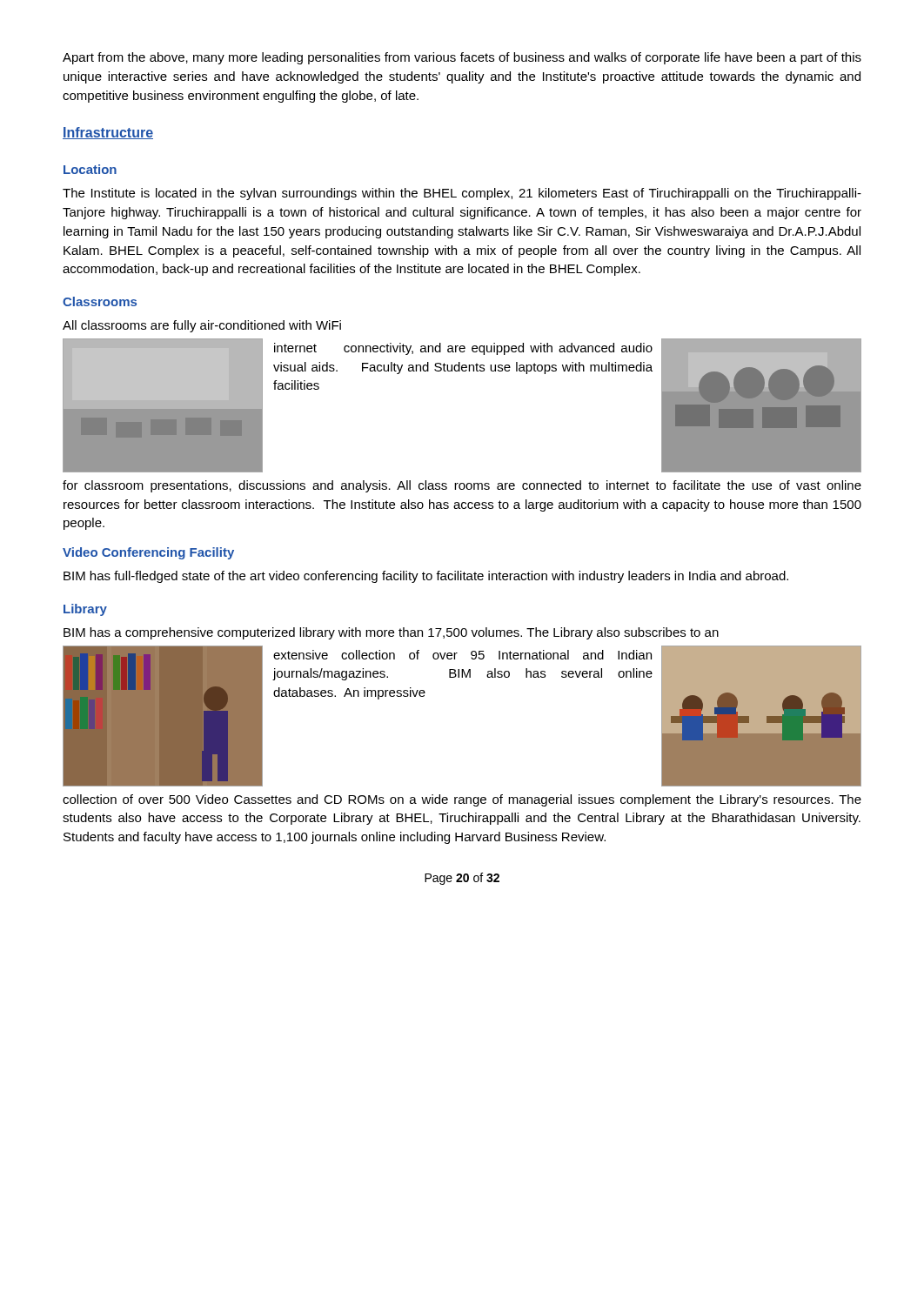Viewport: 924px width, 1305px height.
Task: Locate the block of text that opens with "for classroom presentations, discussions and analysis. All"
Action: (x=462, y=504)
